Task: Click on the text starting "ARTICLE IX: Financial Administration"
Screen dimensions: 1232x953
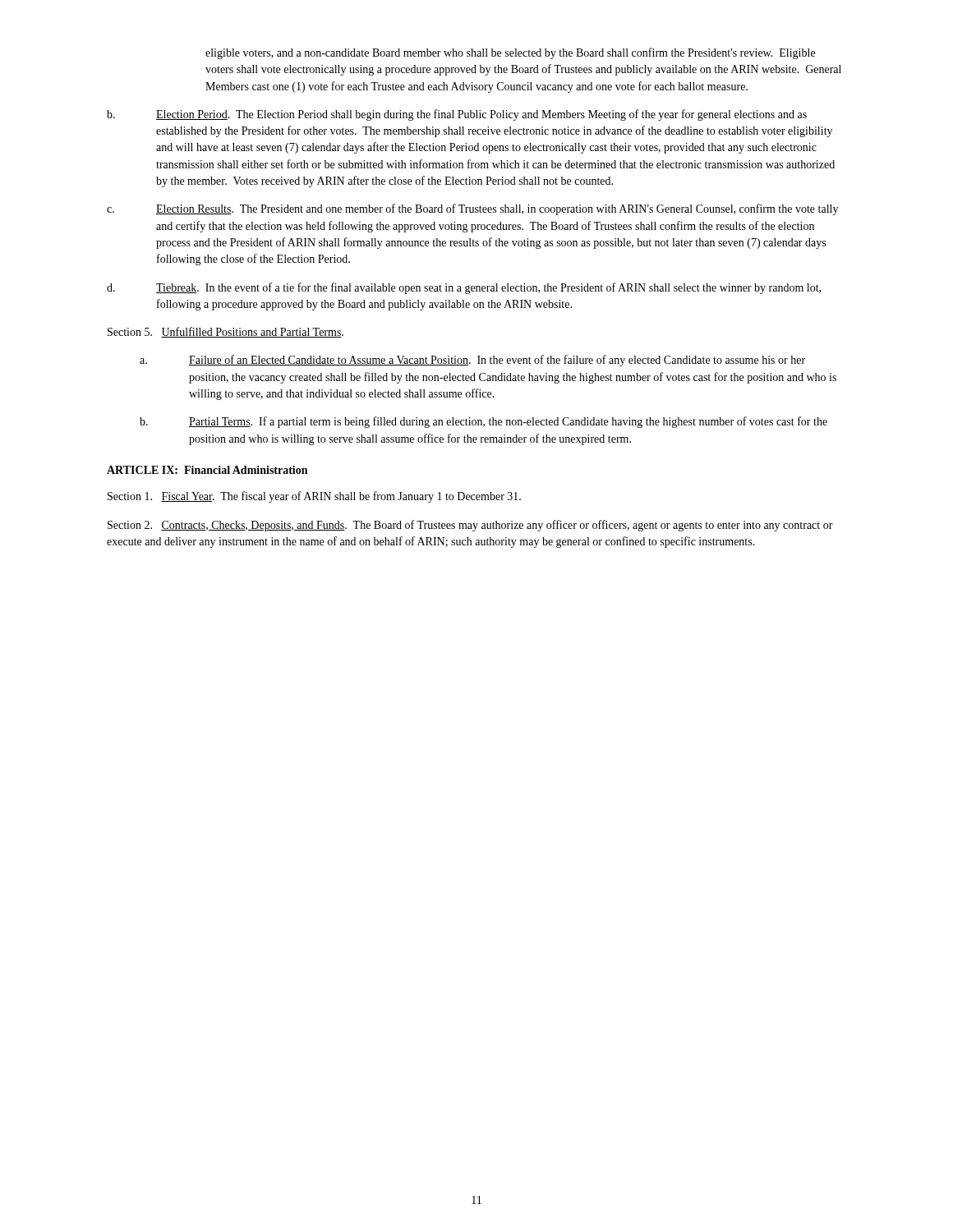Action: pyautogui.click(x=207, y=470)
